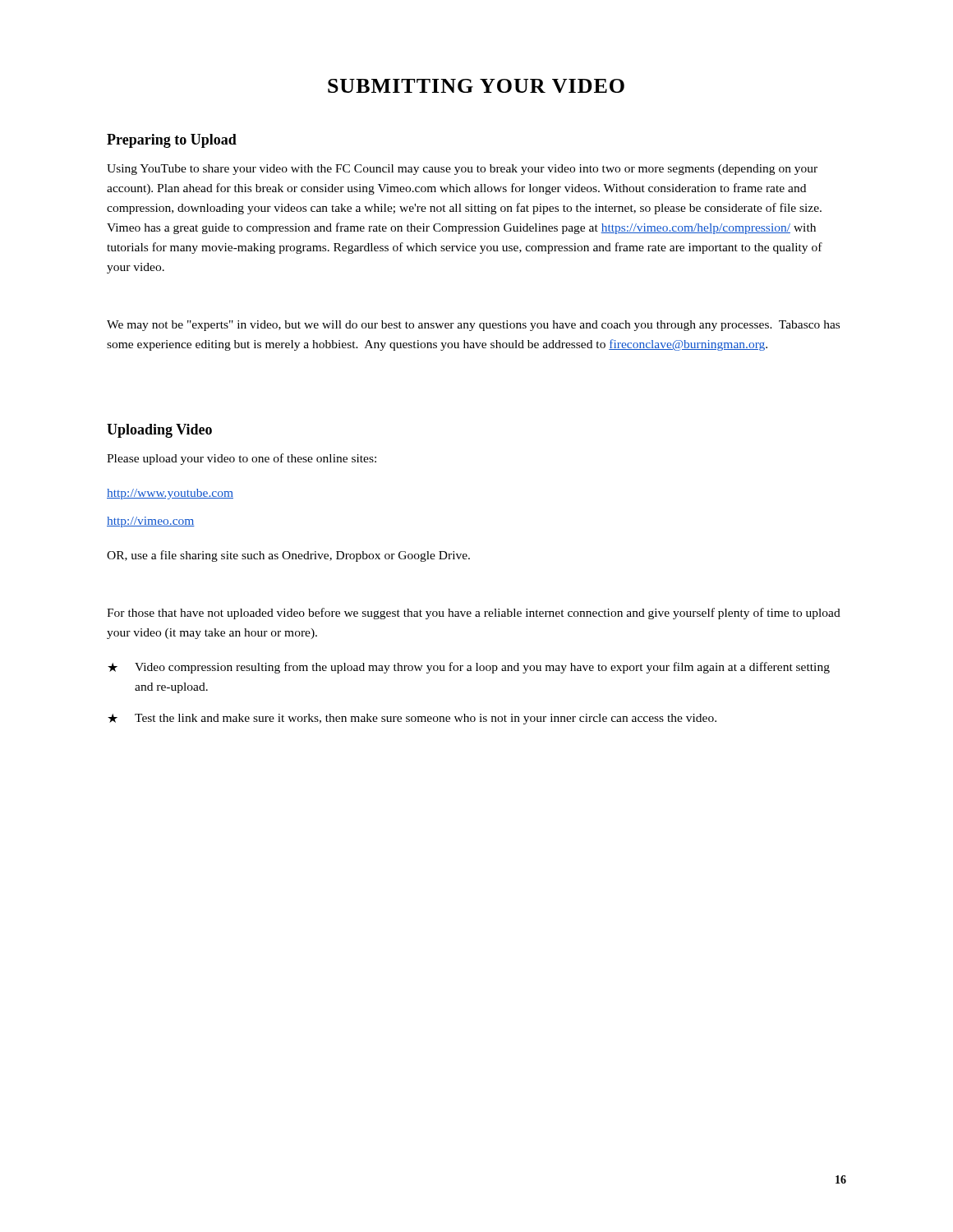
Task: Find the element starting "SUBMITTING YOUR VIDEO"
Action: click(x=476, y=86)
